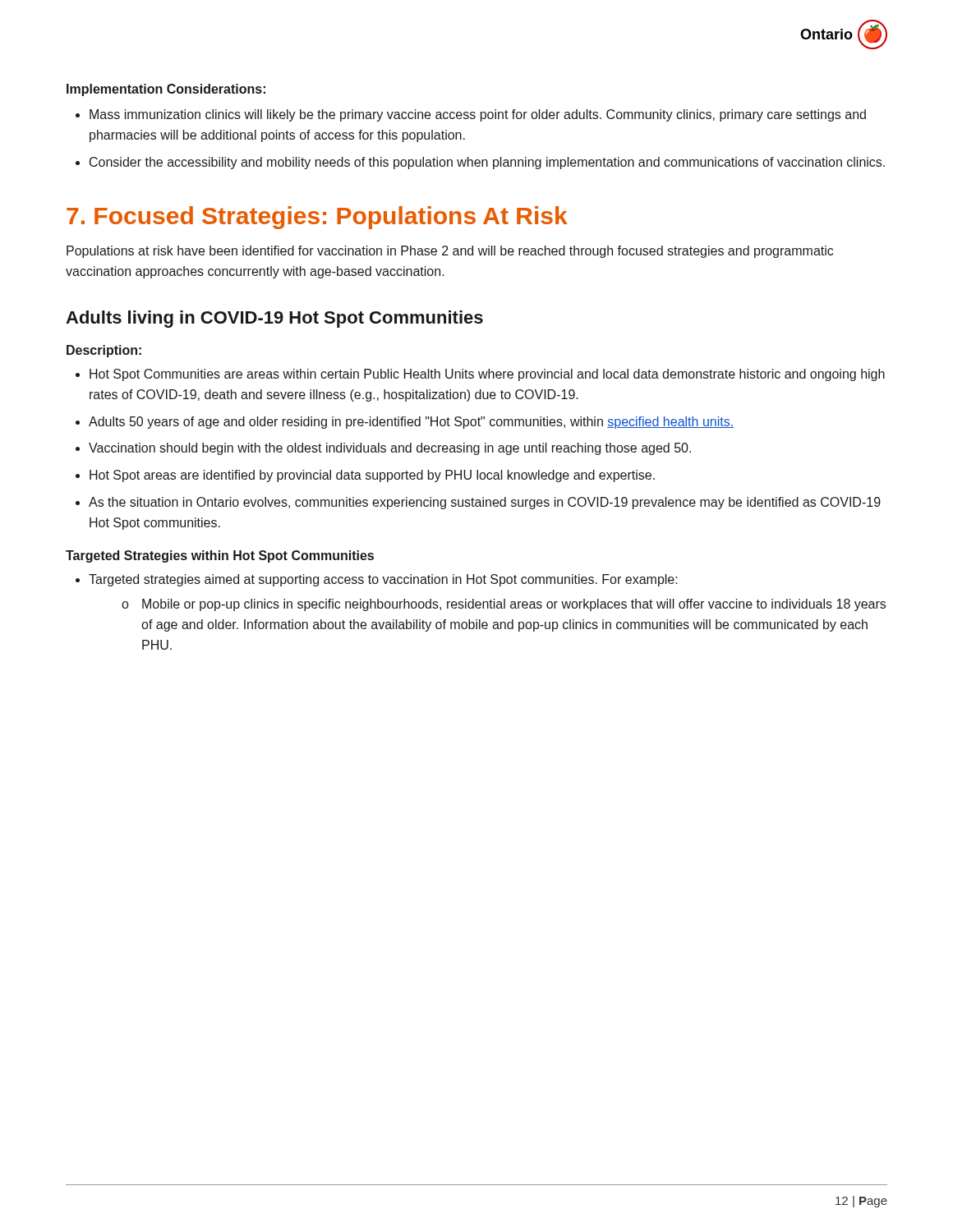Find the block on this page that starts "Hot Spot Communities are areas"
953x1232 pixels.
click(x=487, y=384)
